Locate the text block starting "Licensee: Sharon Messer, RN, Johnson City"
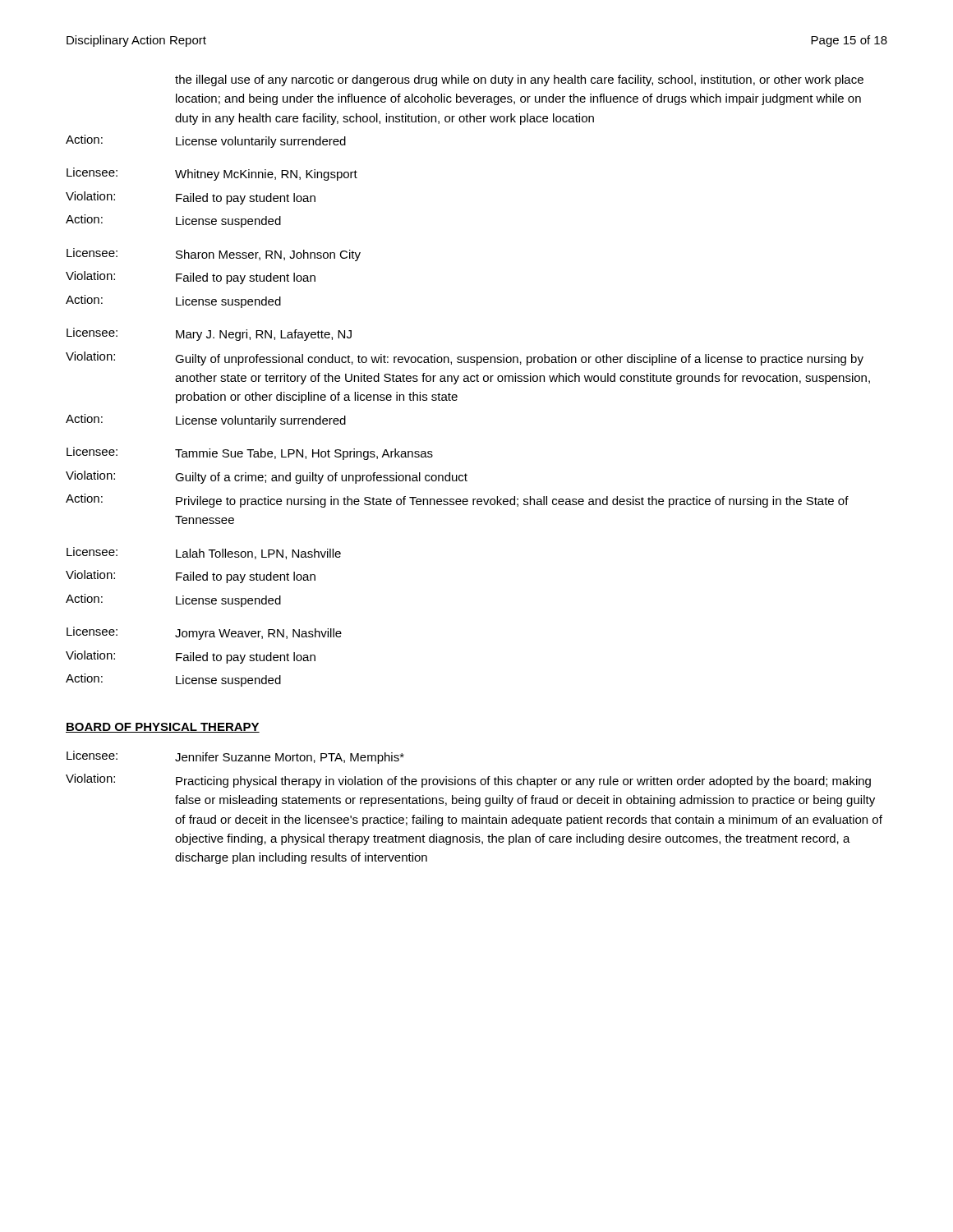This screenshot has height=1232, width=953. (214, 255)
